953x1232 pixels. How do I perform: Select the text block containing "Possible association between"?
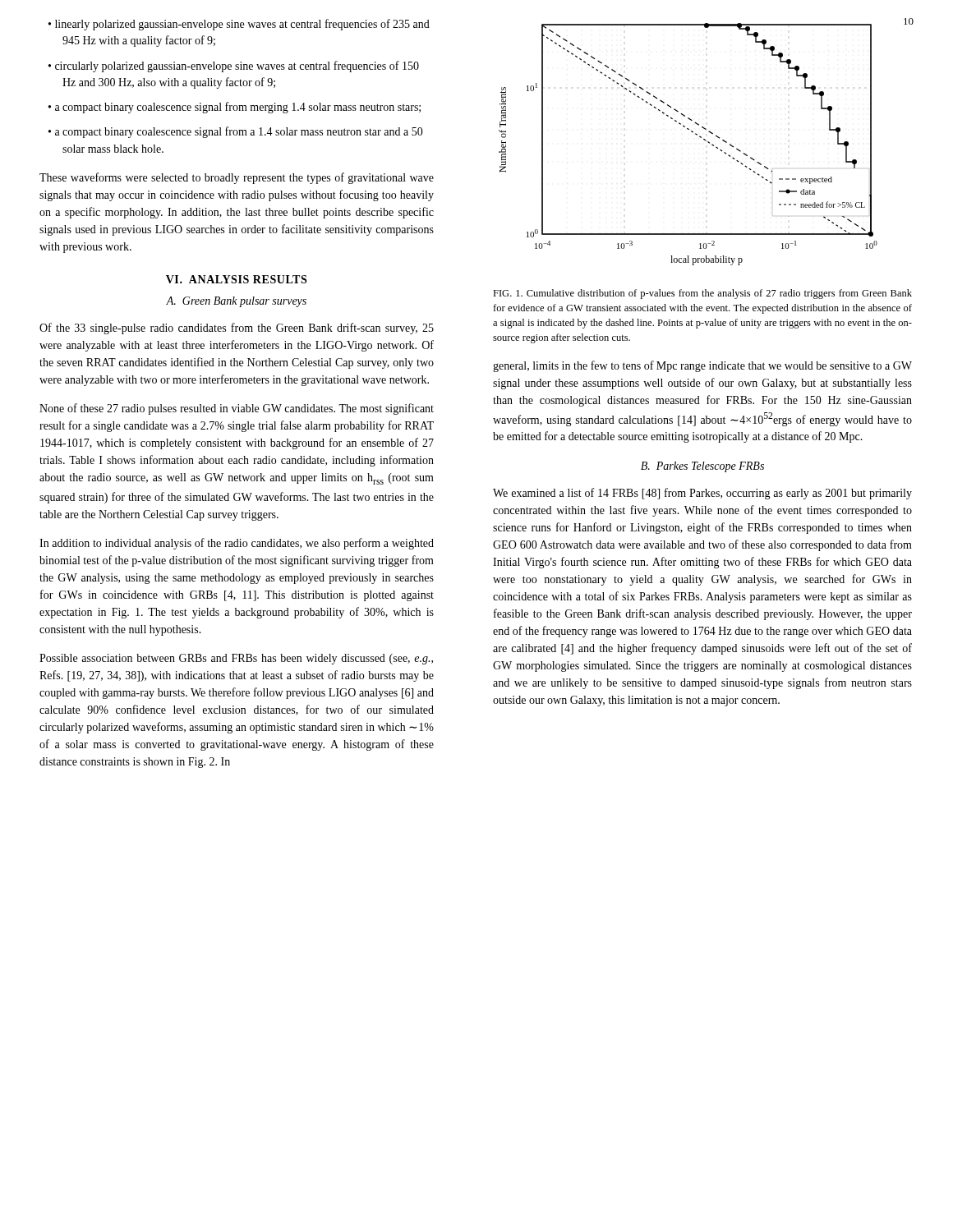[237, 710]
